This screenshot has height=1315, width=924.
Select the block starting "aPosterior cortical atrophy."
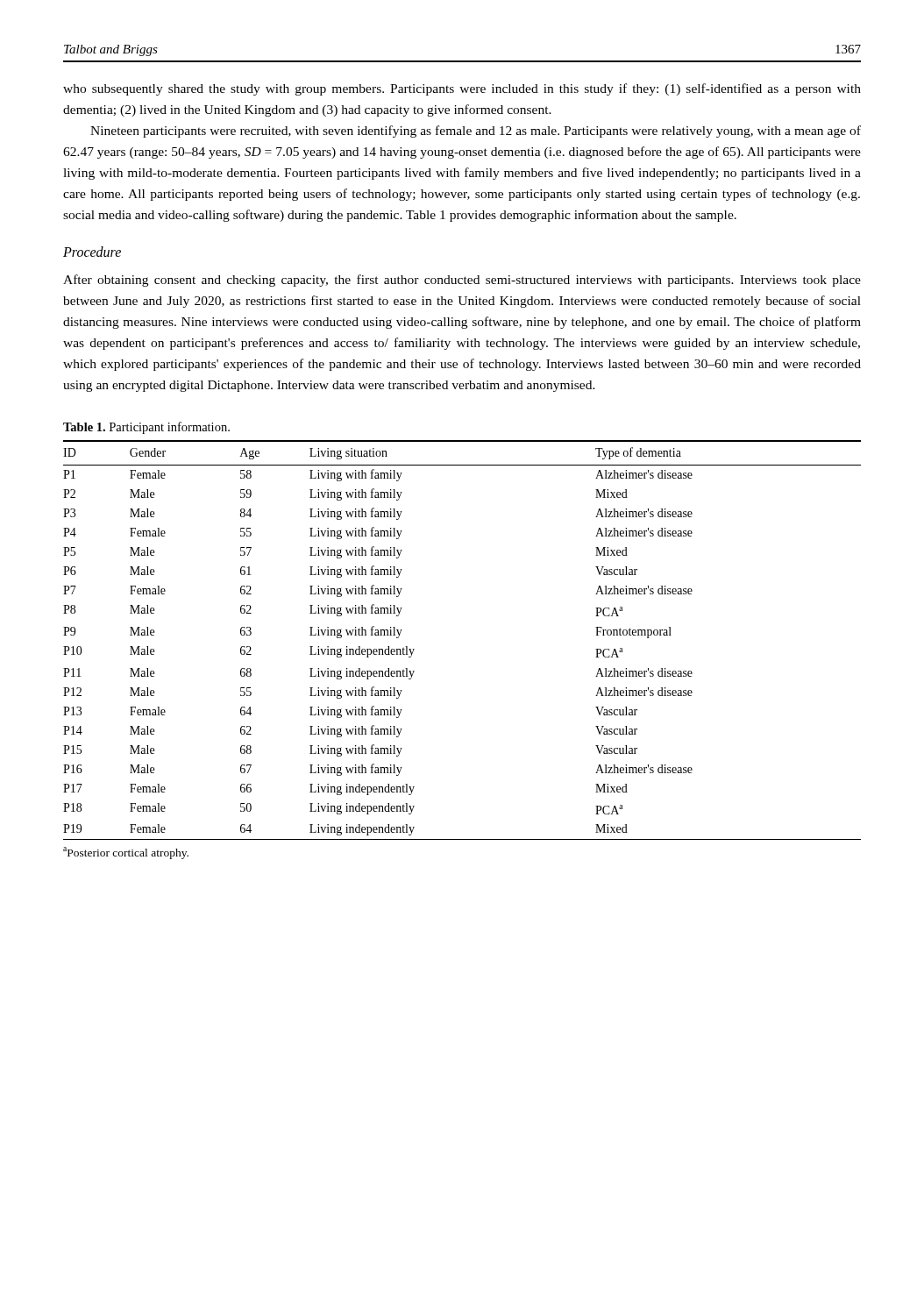(126, 852)
